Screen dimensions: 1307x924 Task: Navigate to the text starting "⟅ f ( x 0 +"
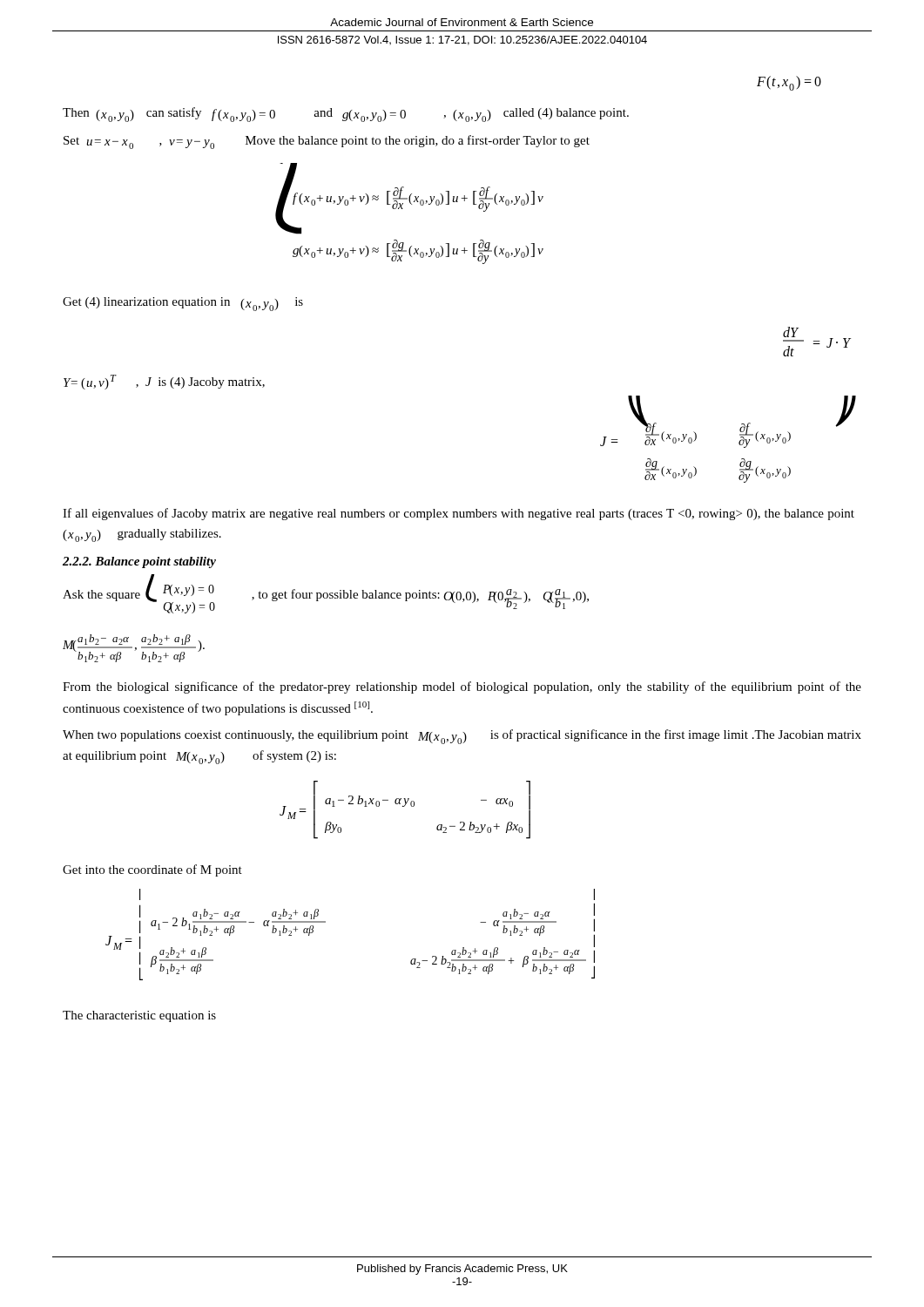[462, 220]
